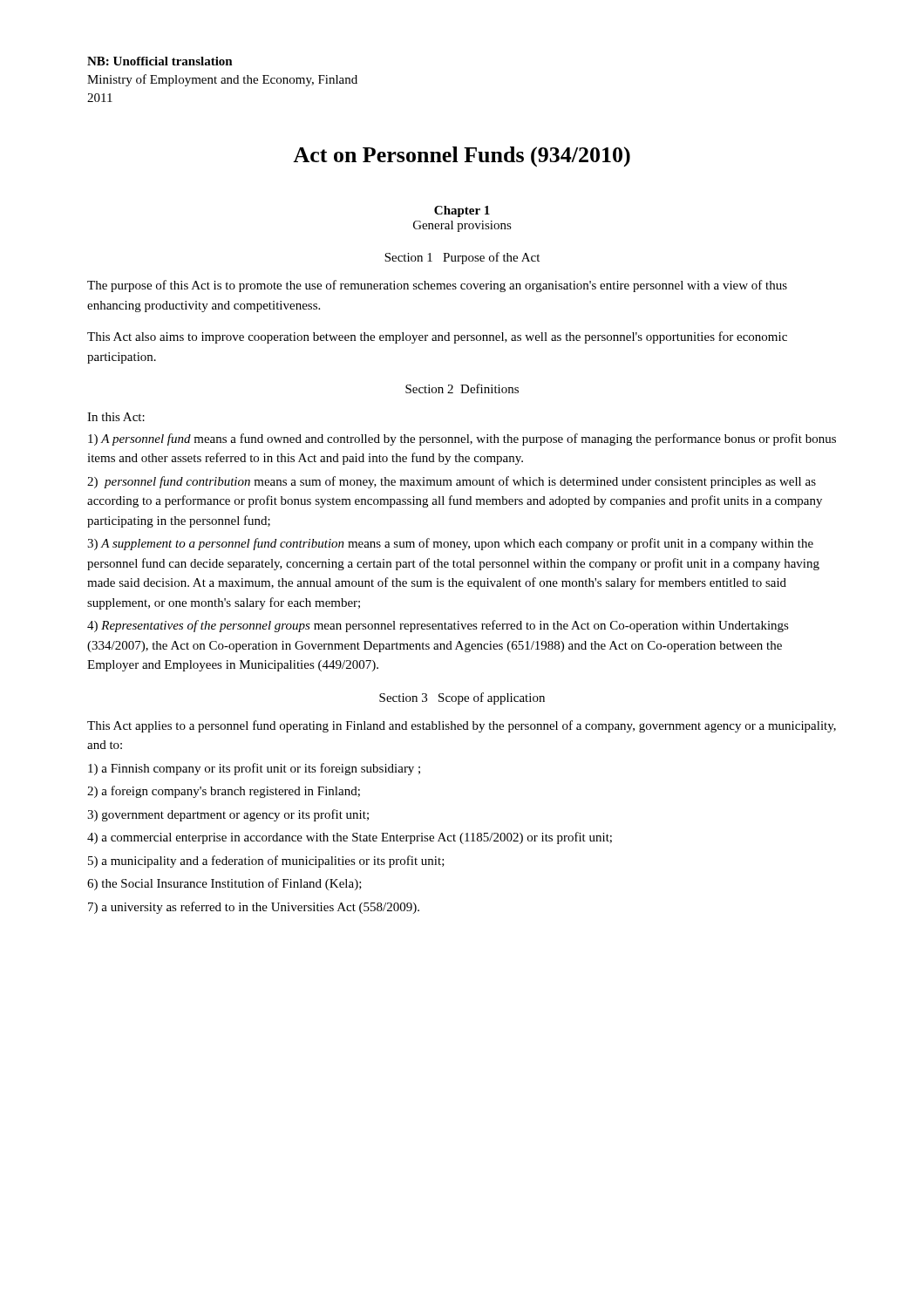The image size is (924, 1308).
Task: Click on the text block containing "This Act applies"
Action: click(x=462, y=735)
